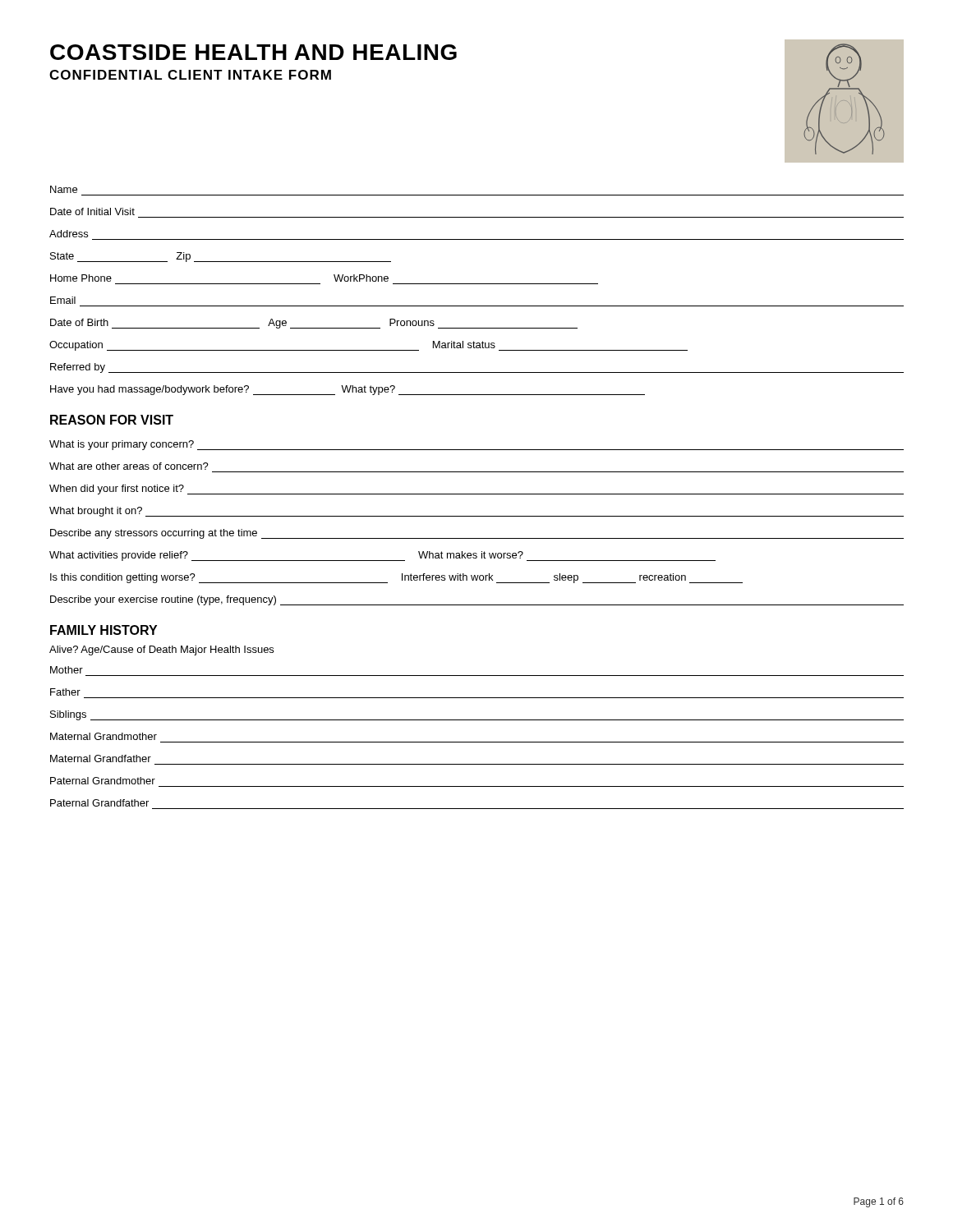Viewport: 953px width, 1232px height.
Task: Select the text block starting "Alive? Age/Cause of"
Action: point(162,649)
